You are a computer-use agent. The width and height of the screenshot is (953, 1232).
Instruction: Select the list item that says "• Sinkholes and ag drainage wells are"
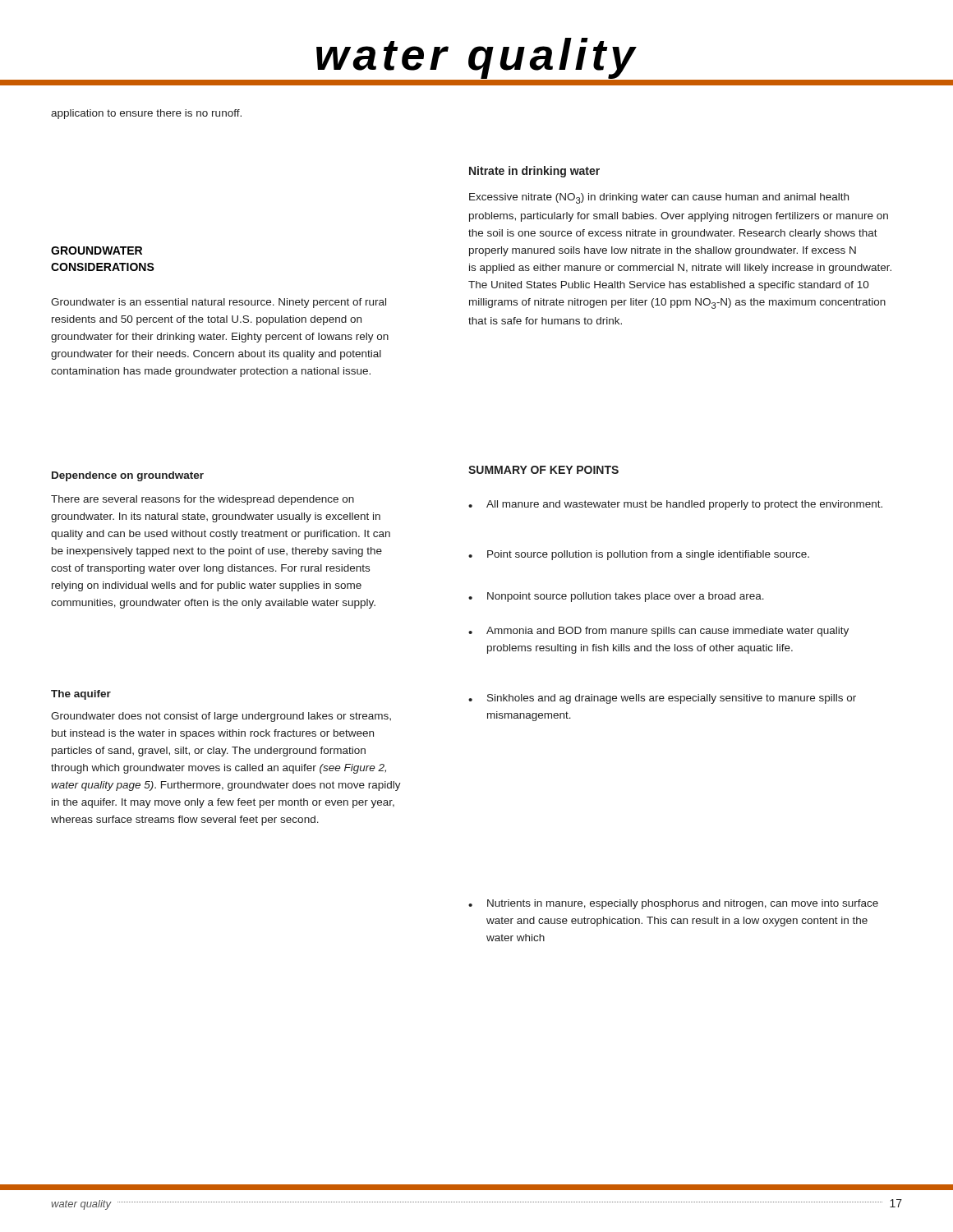tap(682, 707)
